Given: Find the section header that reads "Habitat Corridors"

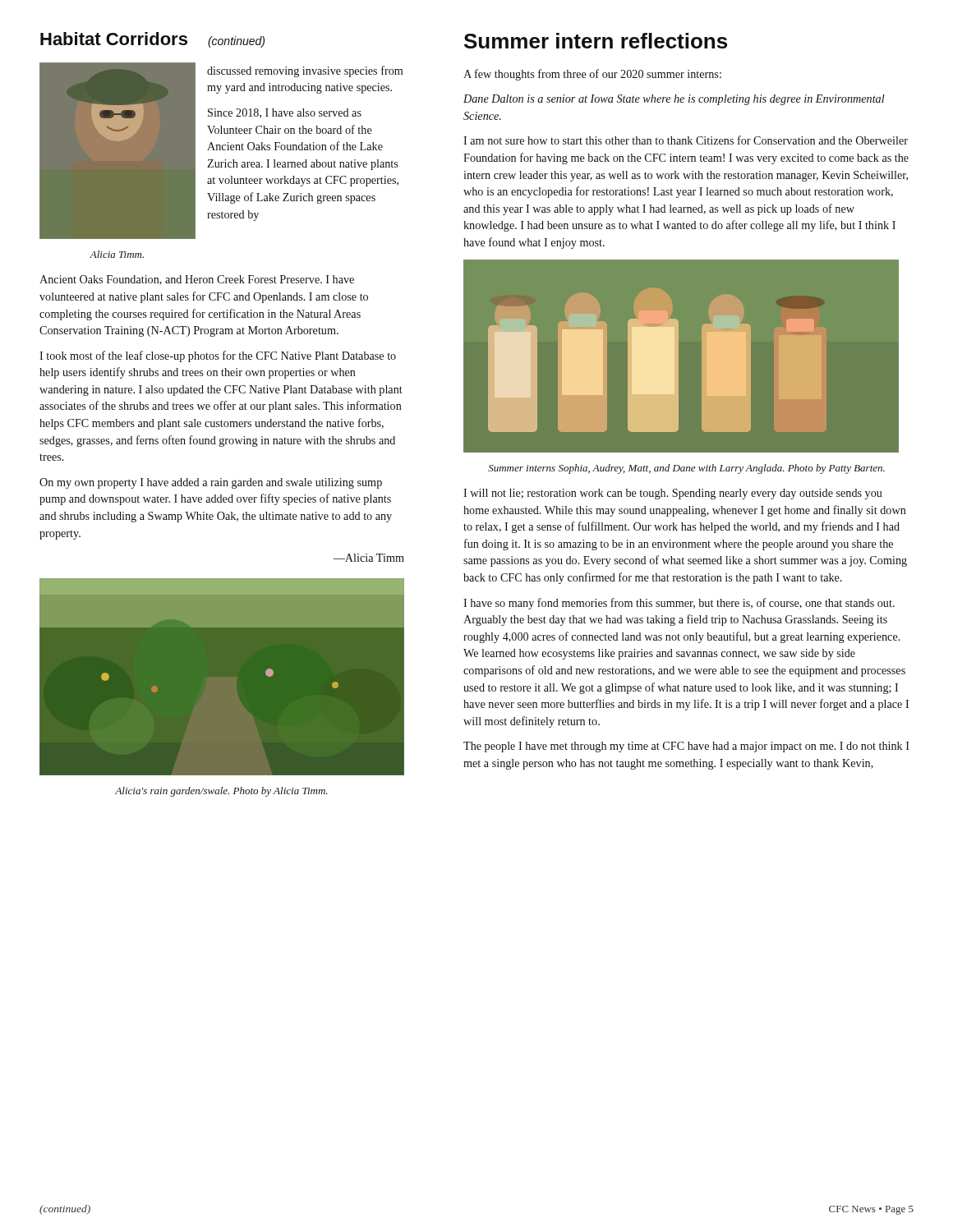Looking at the screenshot, I should pos(114,39).
